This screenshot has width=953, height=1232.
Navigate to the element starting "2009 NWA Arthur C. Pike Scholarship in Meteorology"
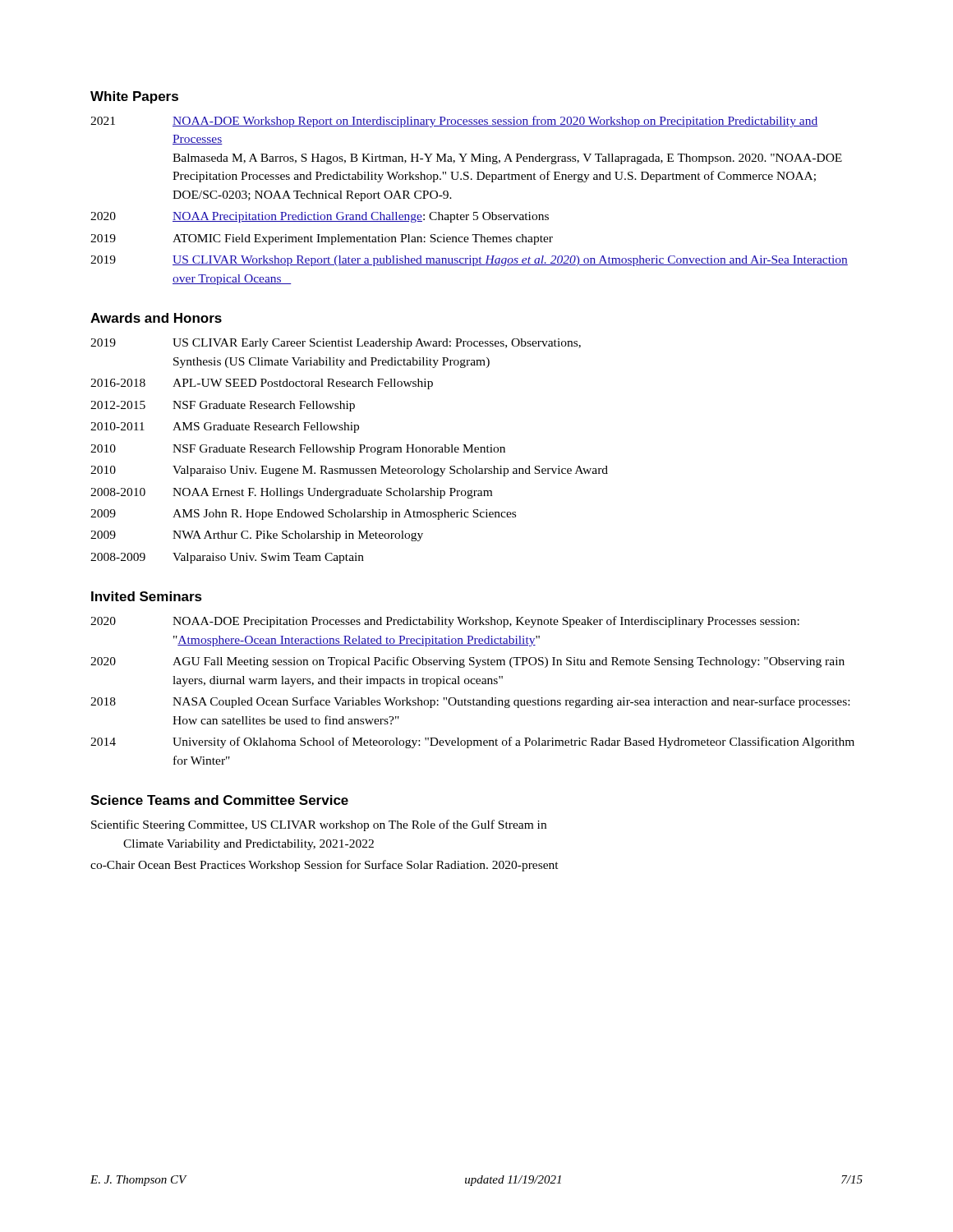257,536
